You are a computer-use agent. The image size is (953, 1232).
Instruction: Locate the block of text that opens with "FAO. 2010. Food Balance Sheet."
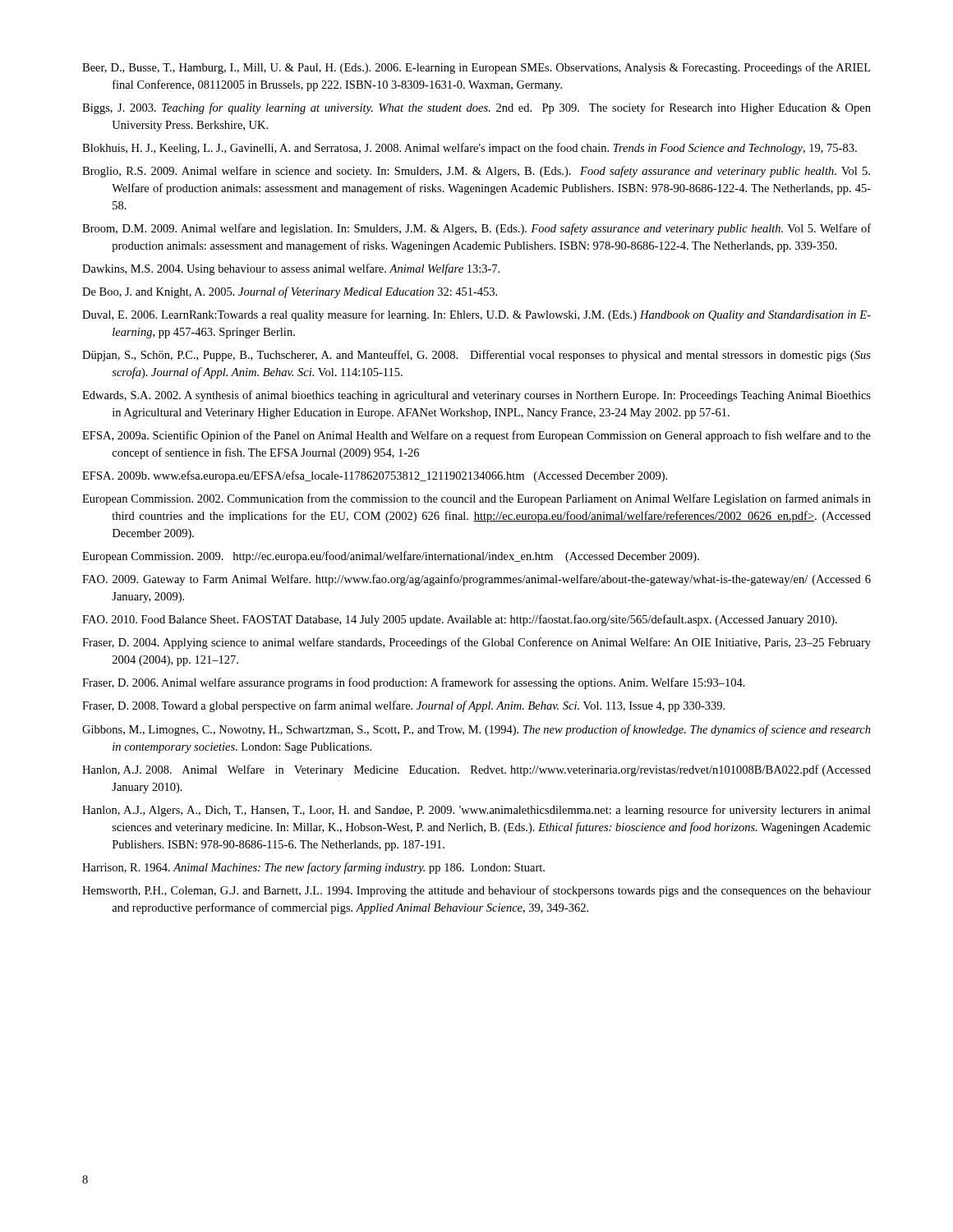click(x=460, y=620)
